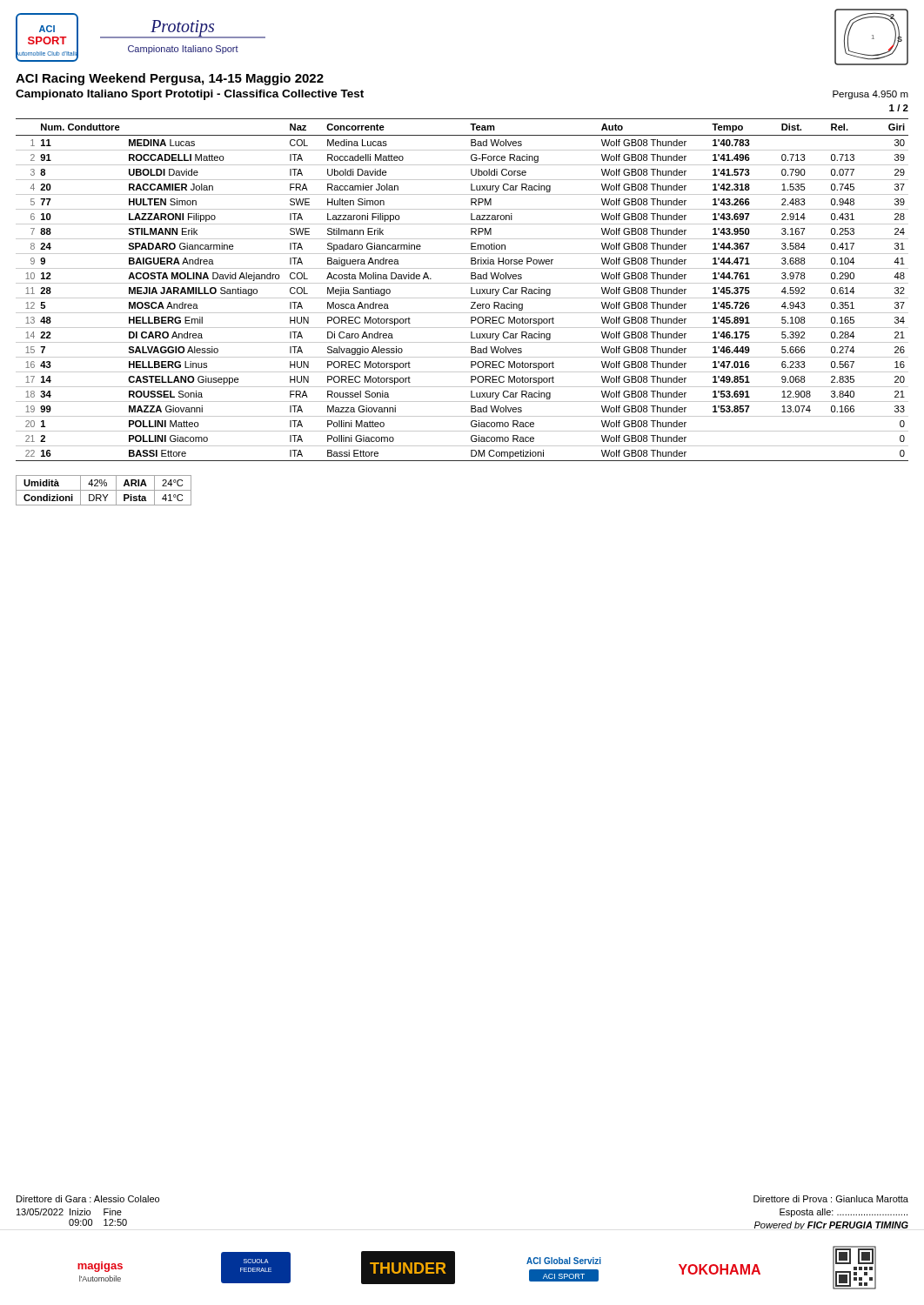Viewport: 924px width, 1305px height.
Task: Navigate to the region starting "Powered by FICr PERUGIA TIMING"
Action: click(831, 1225)
